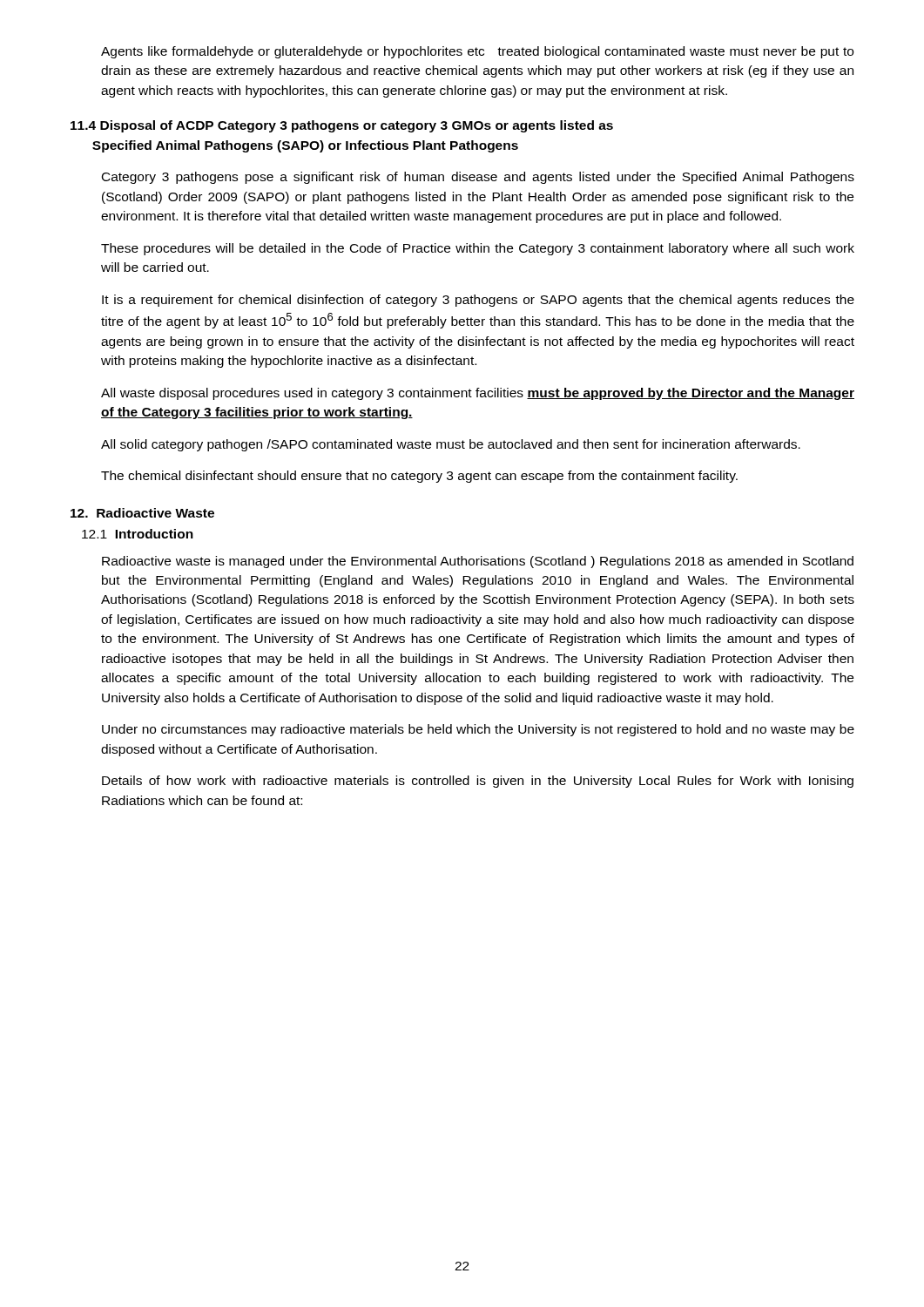Select the list item with the text "All solid category"
This screenshot has height=1307, width=924.
tap(462, 444)
